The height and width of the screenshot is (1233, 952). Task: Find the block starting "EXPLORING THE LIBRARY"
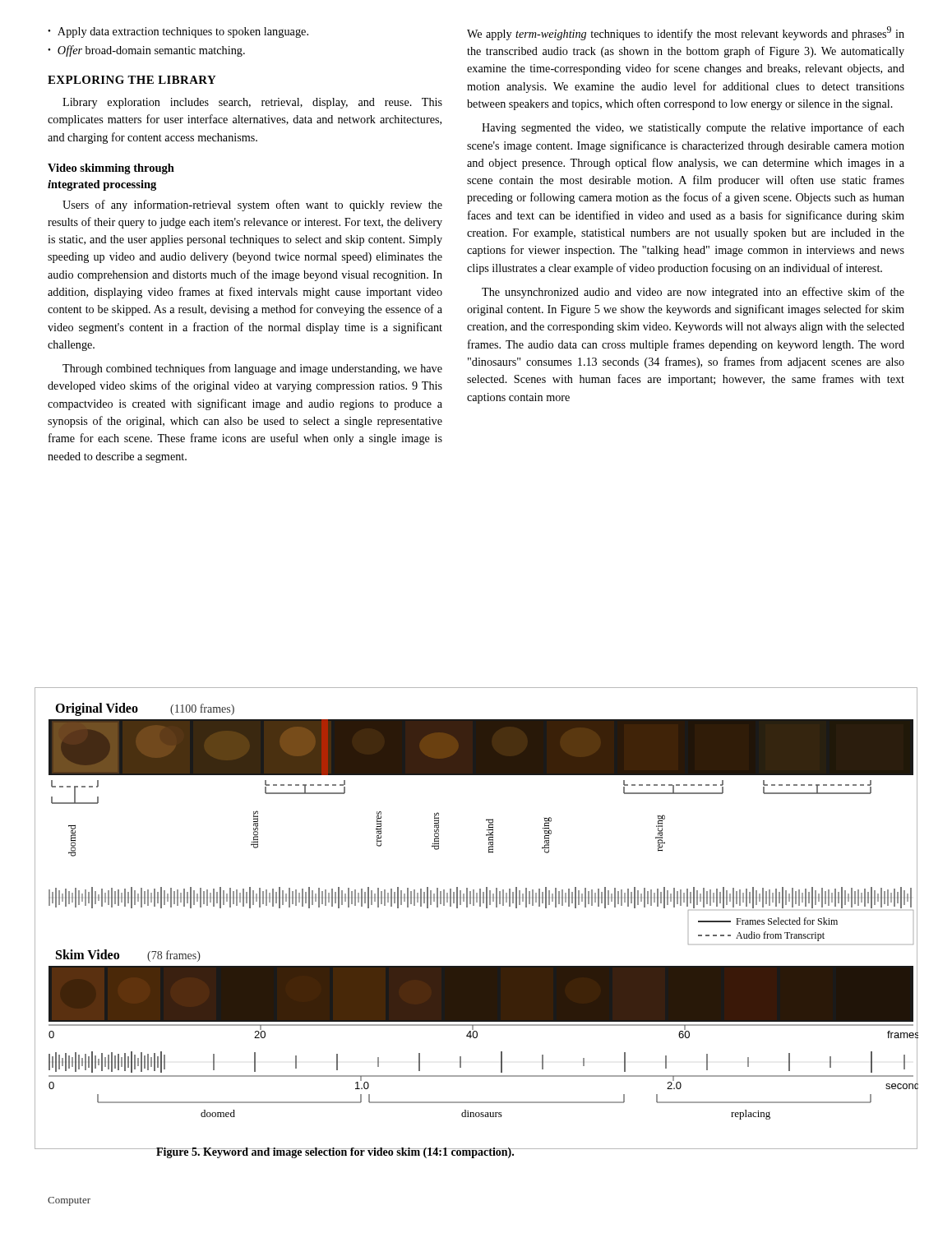pyautogui.click(x=132, y=80)
